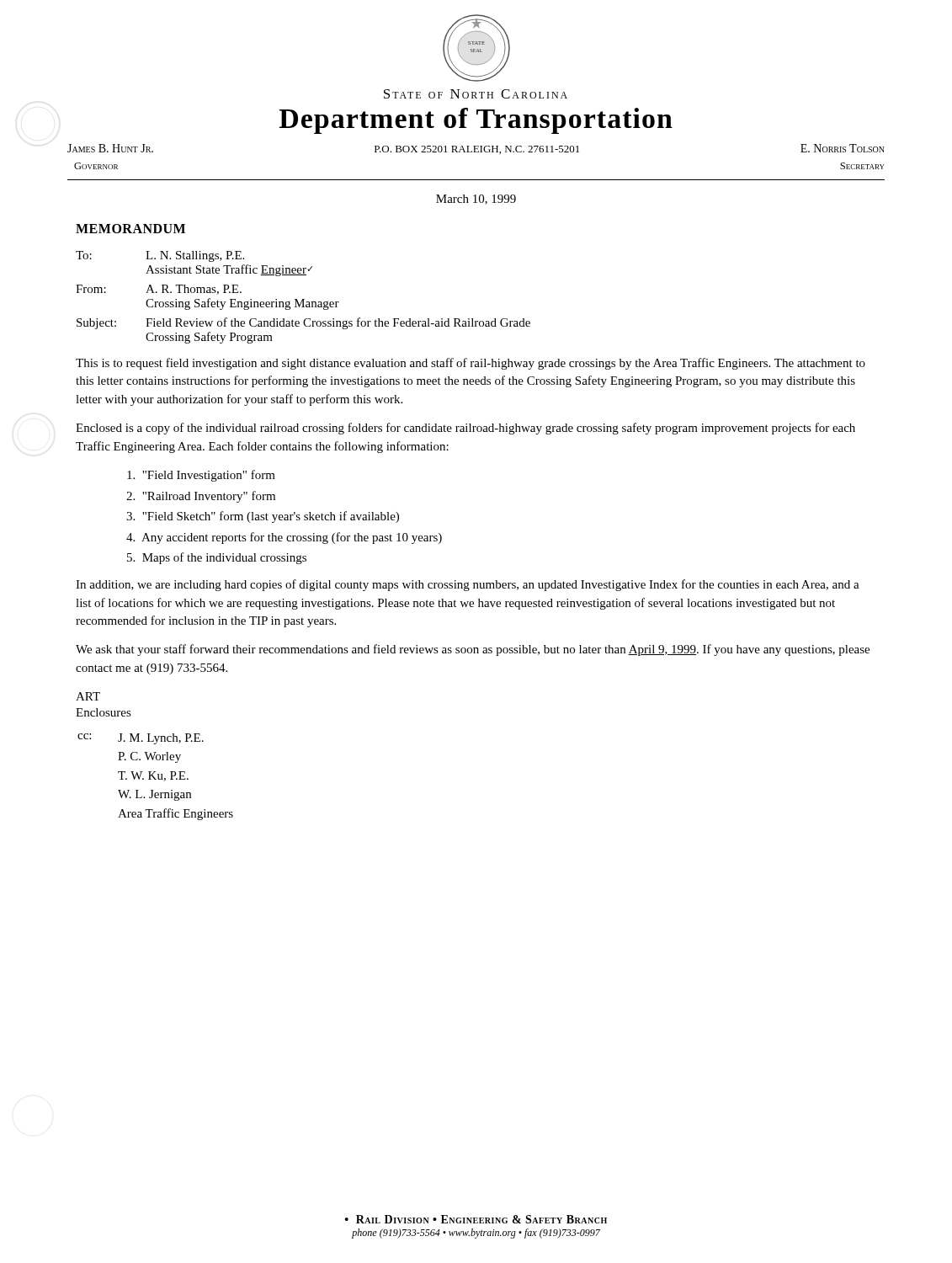Locate the text block that reads "In addition, we are"
Screen dimensions: 1263x952
point(467,603)
